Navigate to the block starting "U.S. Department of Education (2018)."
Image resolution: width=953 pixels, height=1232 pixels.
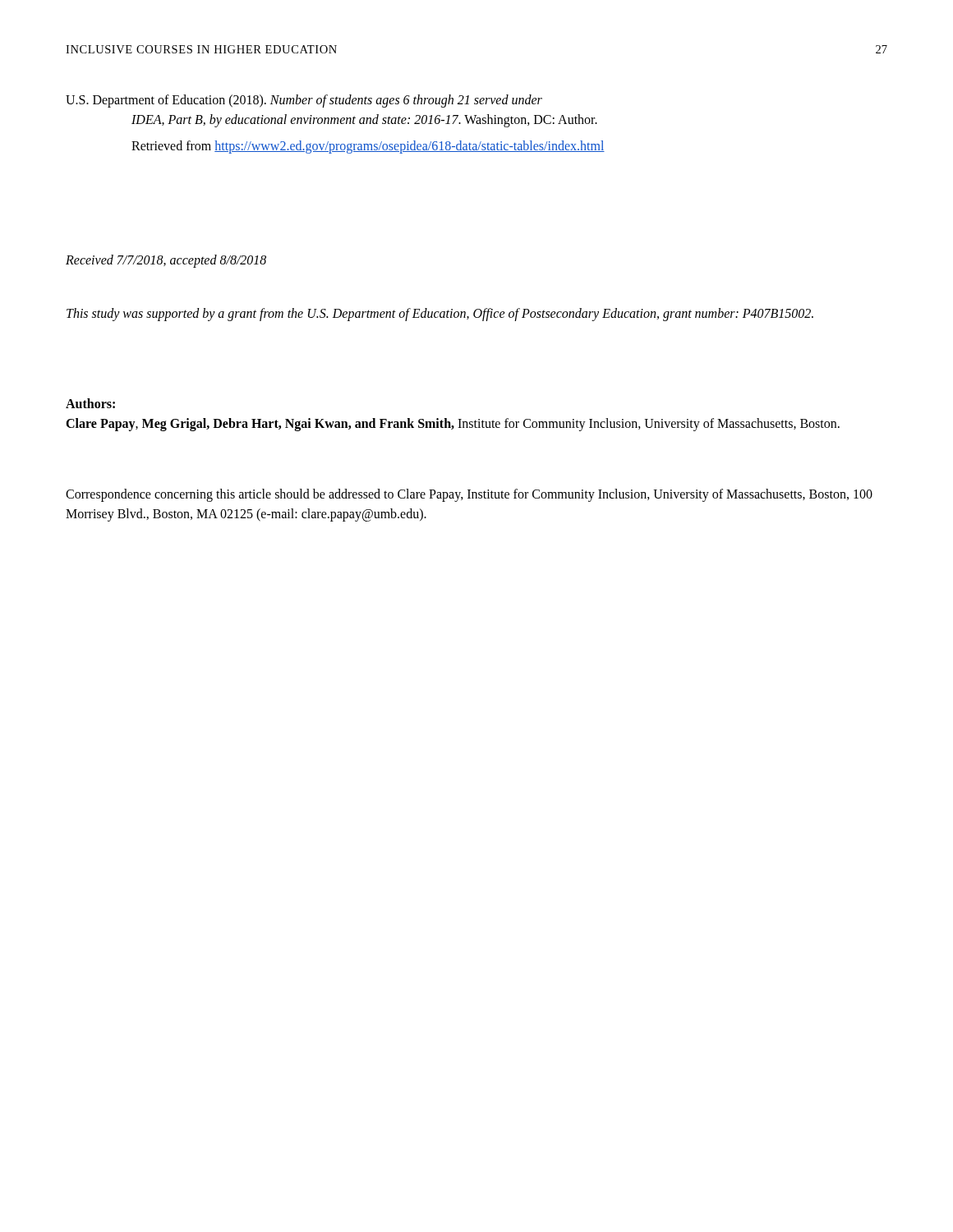[476, 123]
